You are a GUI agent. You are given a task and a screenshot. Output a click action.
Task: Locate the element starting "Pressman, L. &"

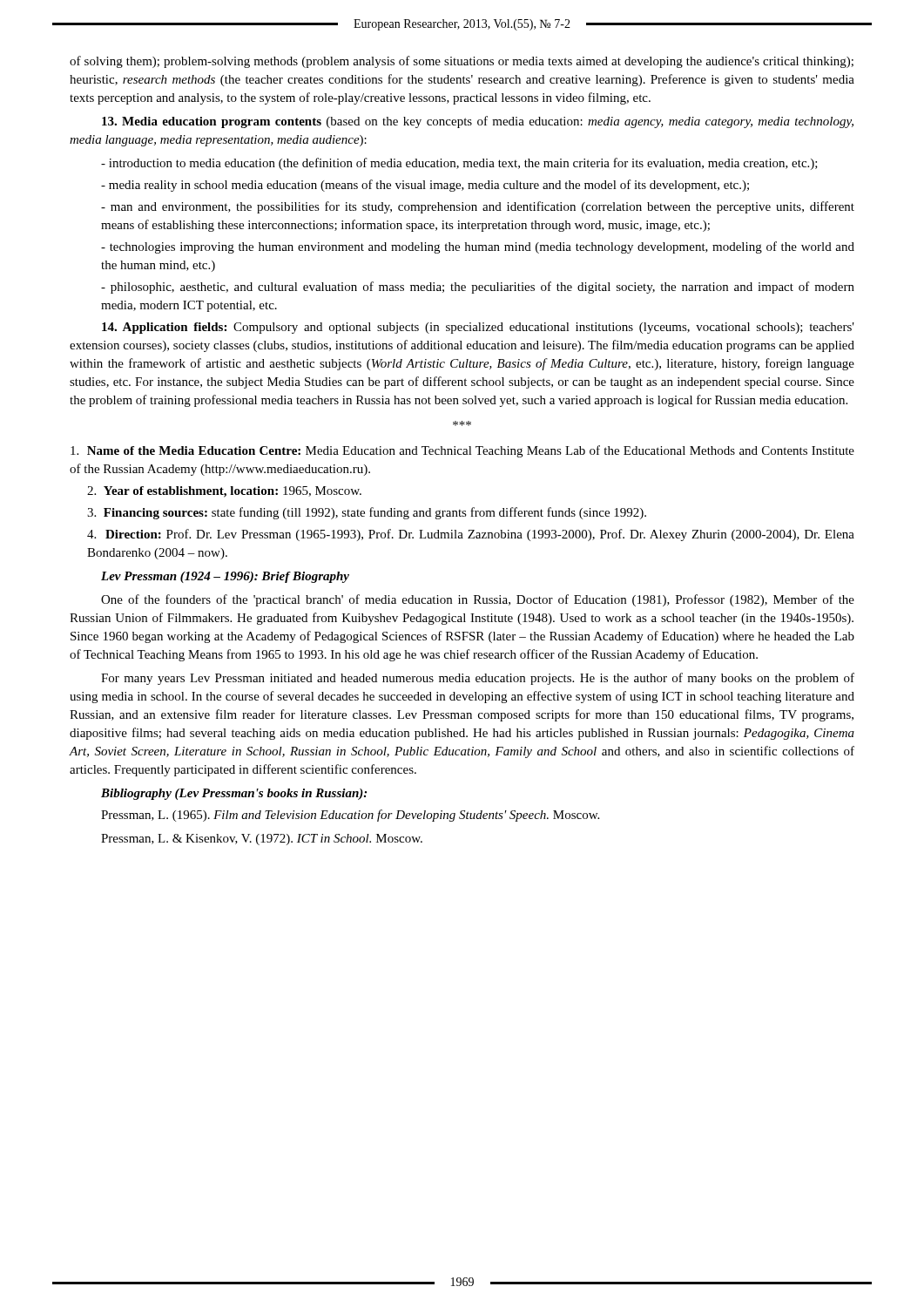pyautogui.click(x=262, y=840)
